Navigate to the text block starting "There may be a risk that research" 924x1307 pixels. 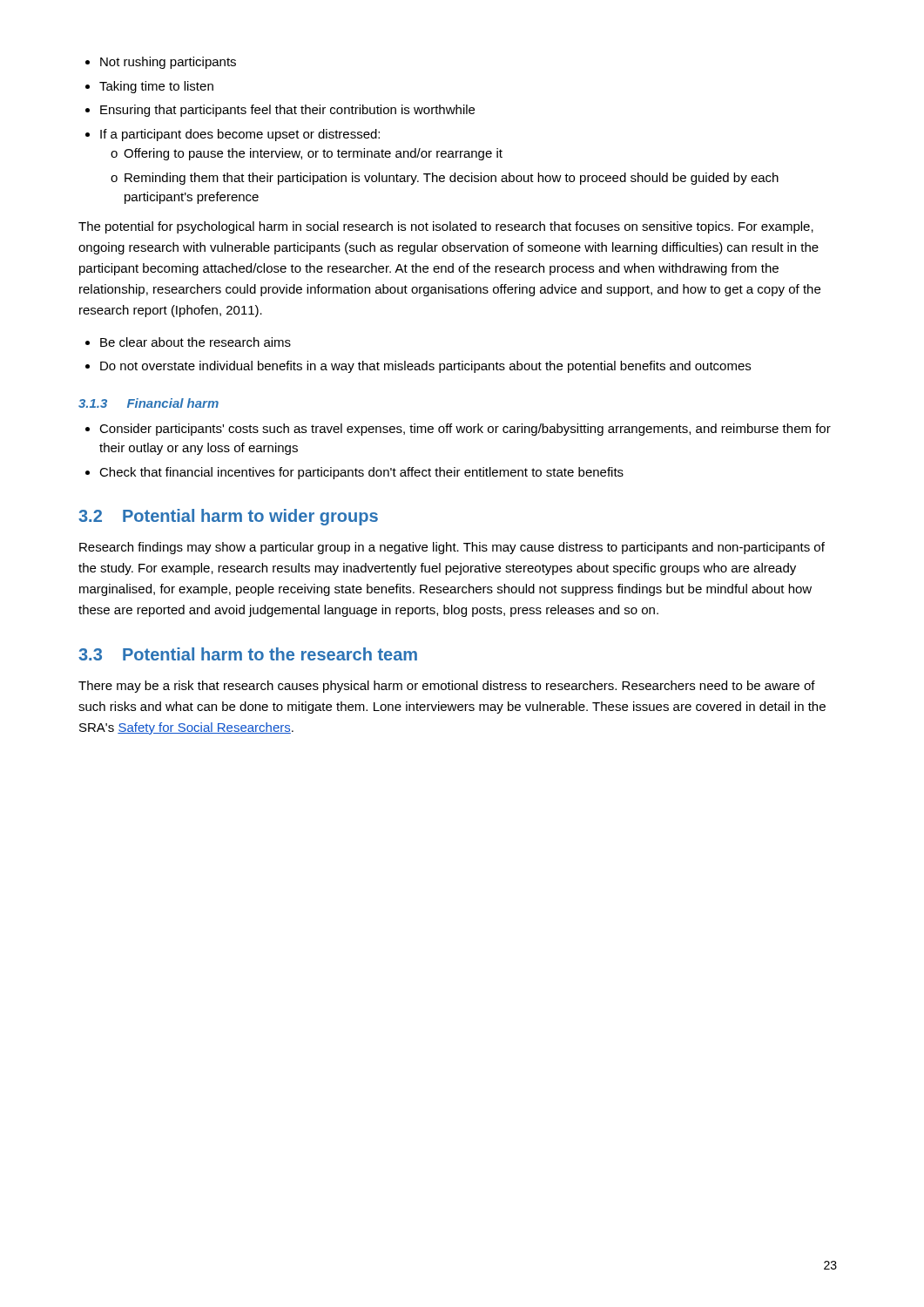point(458,707)
